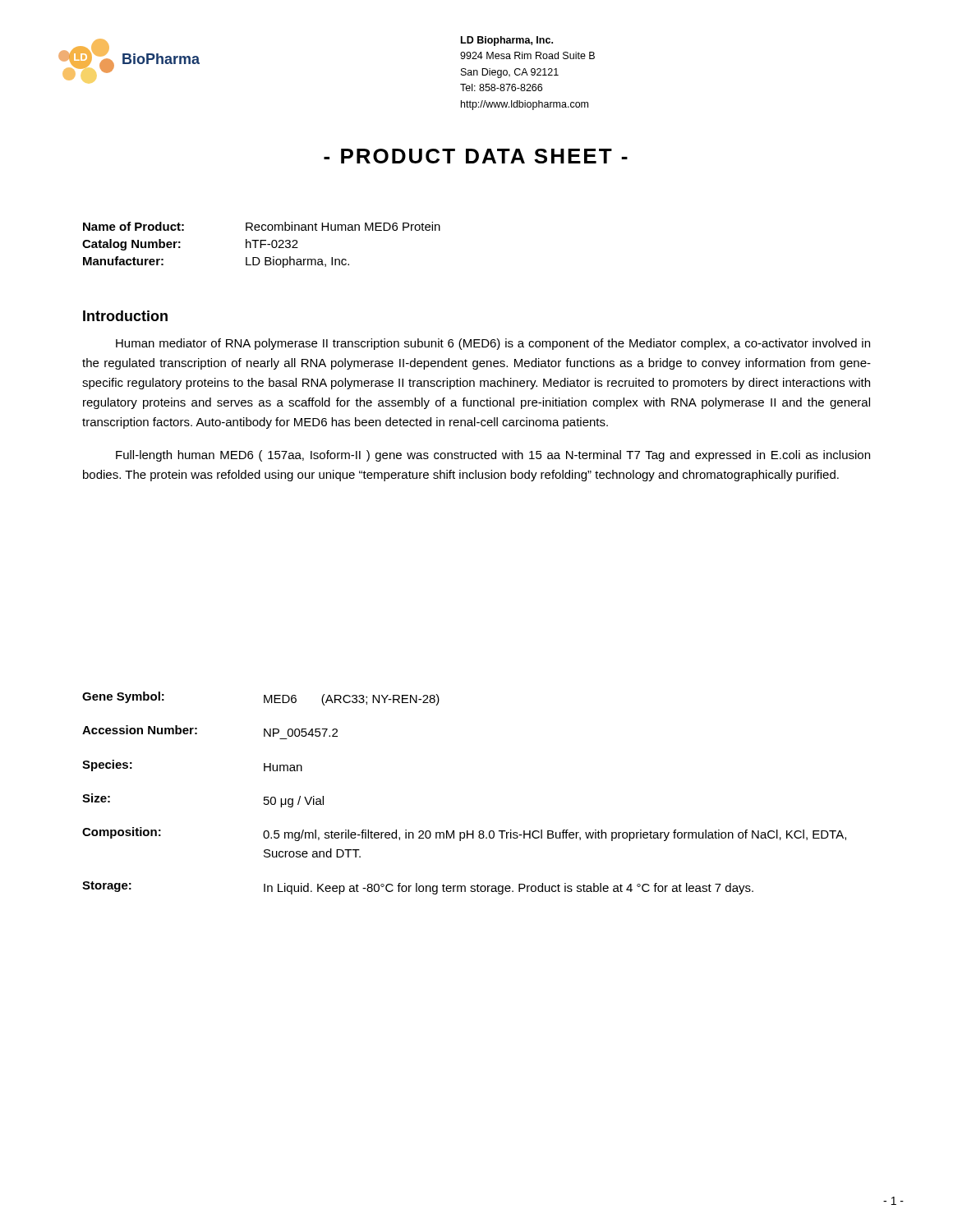Locate the table with the text "In Liquid. Keep at"

point(476,793)
